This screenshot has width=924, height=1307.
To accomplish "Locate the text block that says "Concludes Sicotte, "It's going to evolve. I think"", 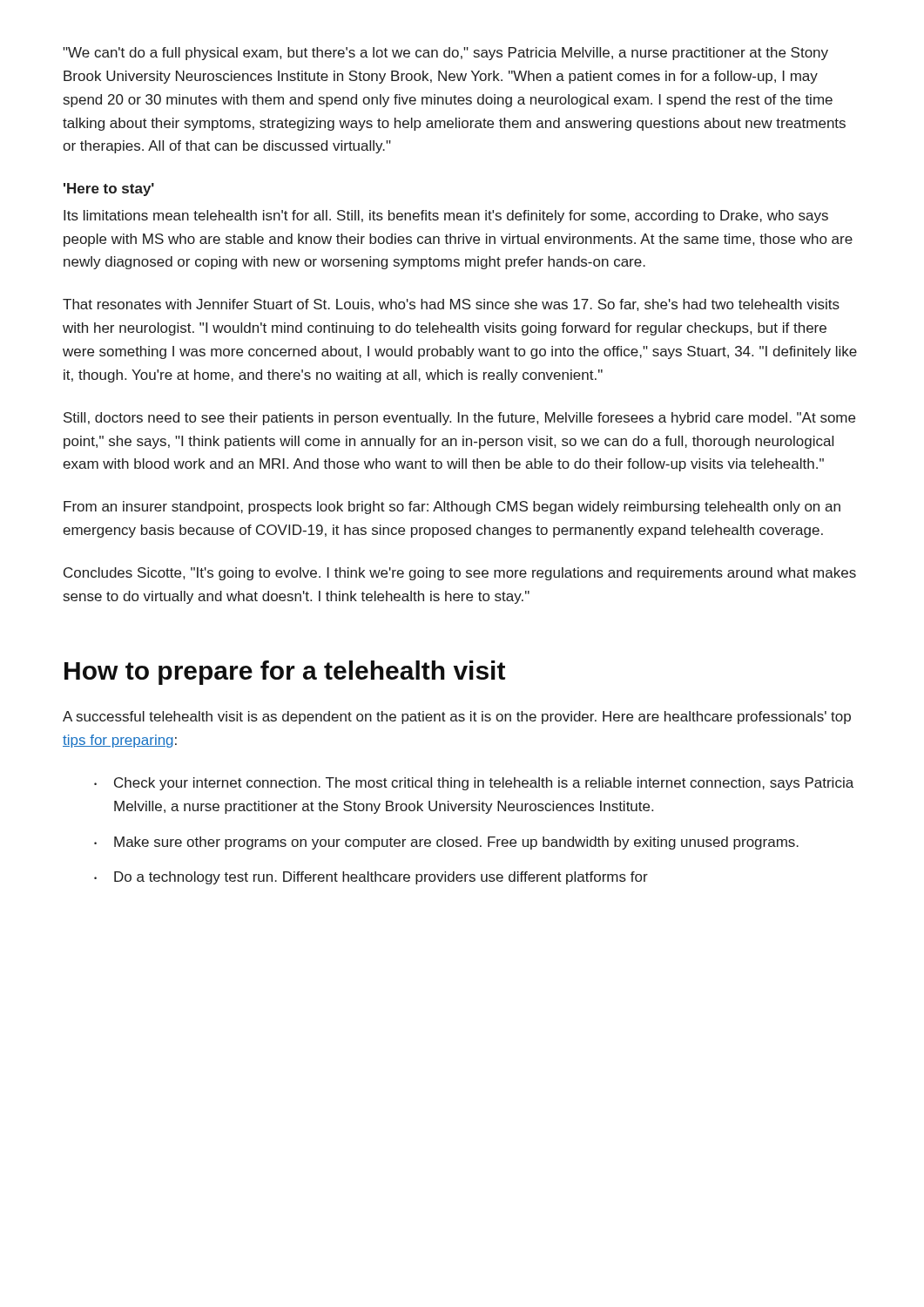I will coord(460,585).
